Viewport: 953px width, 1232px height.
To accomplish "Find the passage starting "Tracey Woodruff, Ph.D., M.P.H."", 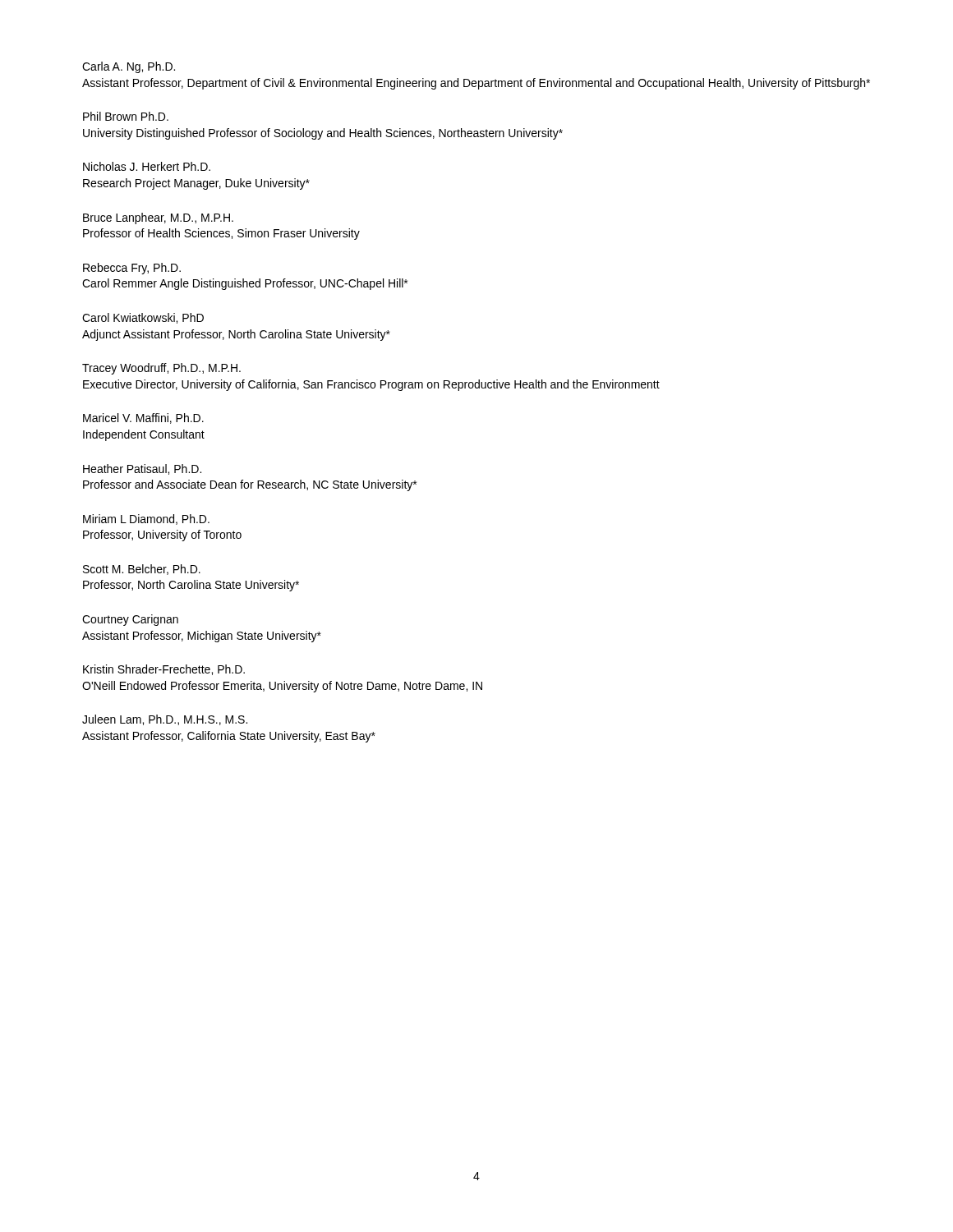I will [476, 377].
